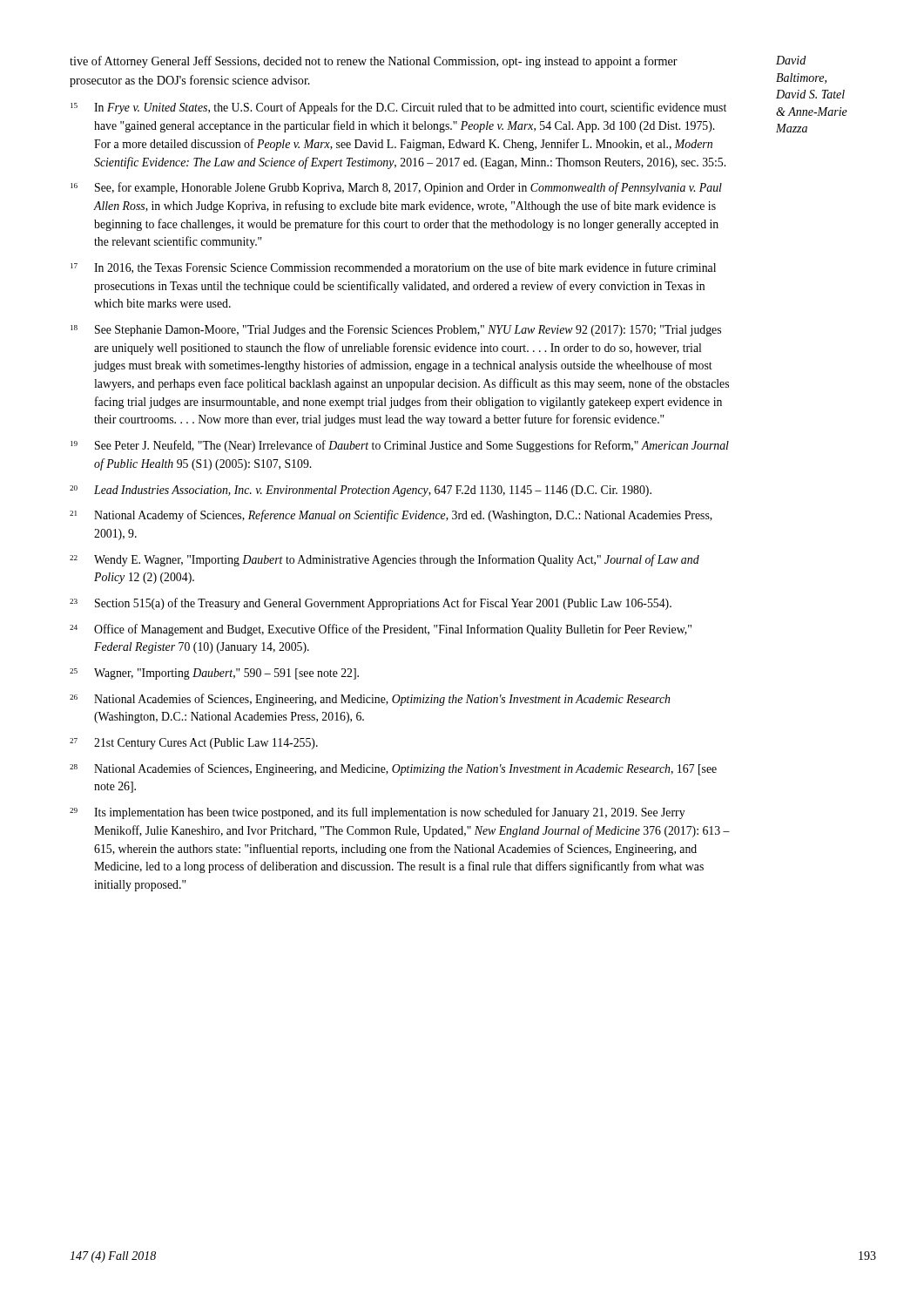
Task: Locate the text that reads "DavidBaltimore,David S. Tatel& Anne-MarieMazza"
Action: coord(812,95)
